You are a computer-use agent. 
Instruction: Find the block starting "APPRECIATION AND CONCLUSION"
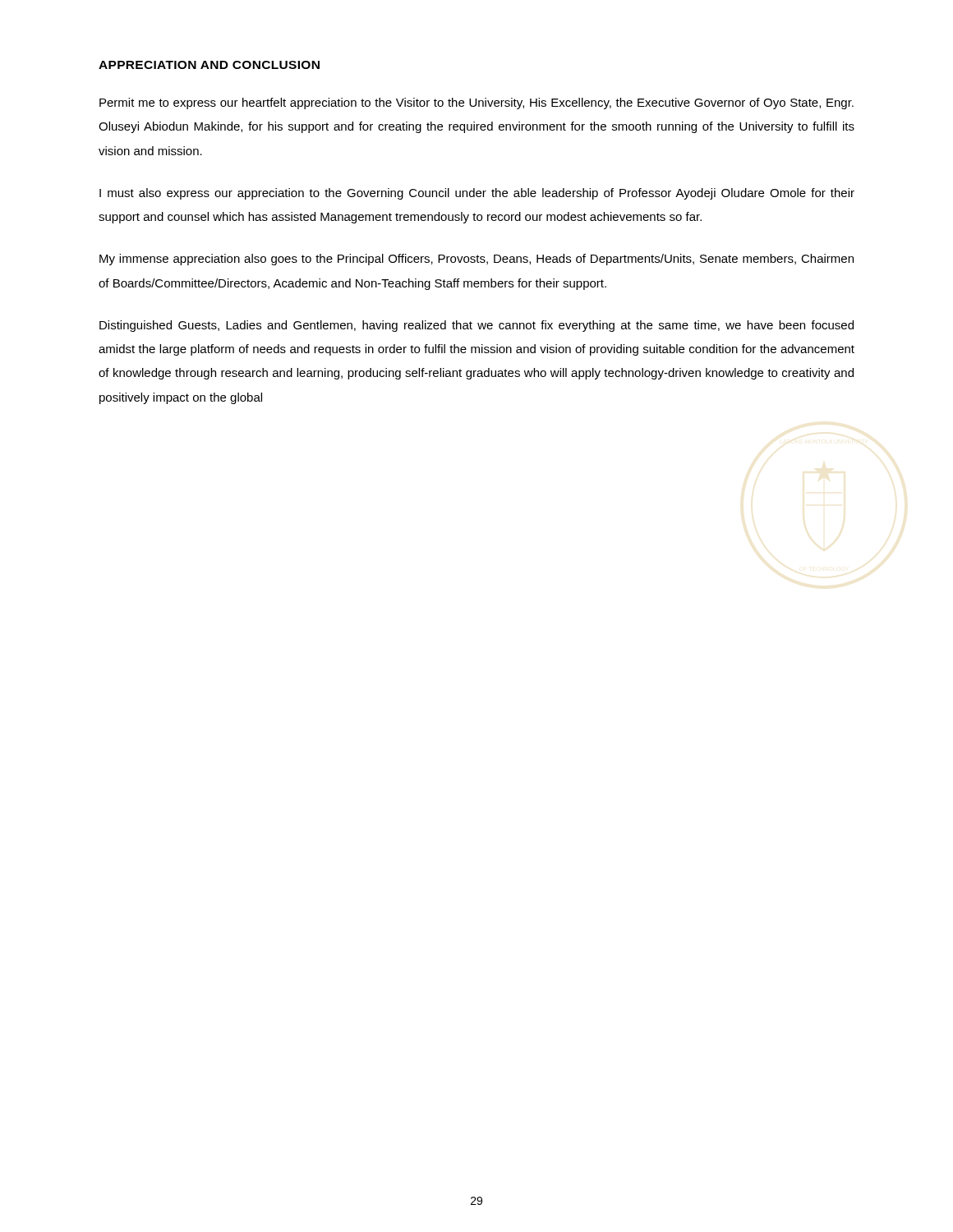(x=210, y=64)
